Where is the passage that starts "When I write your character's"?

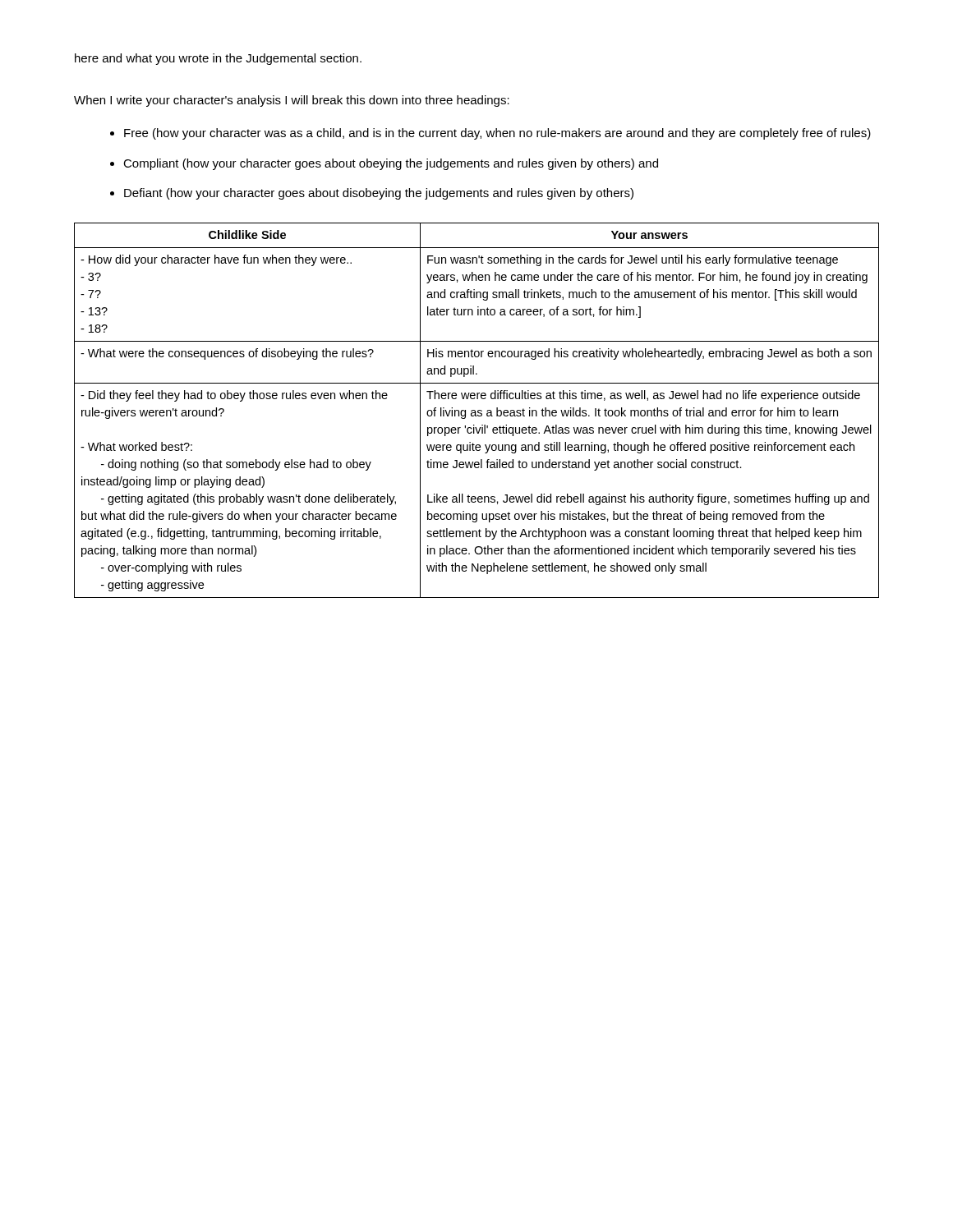coord(292,99)
